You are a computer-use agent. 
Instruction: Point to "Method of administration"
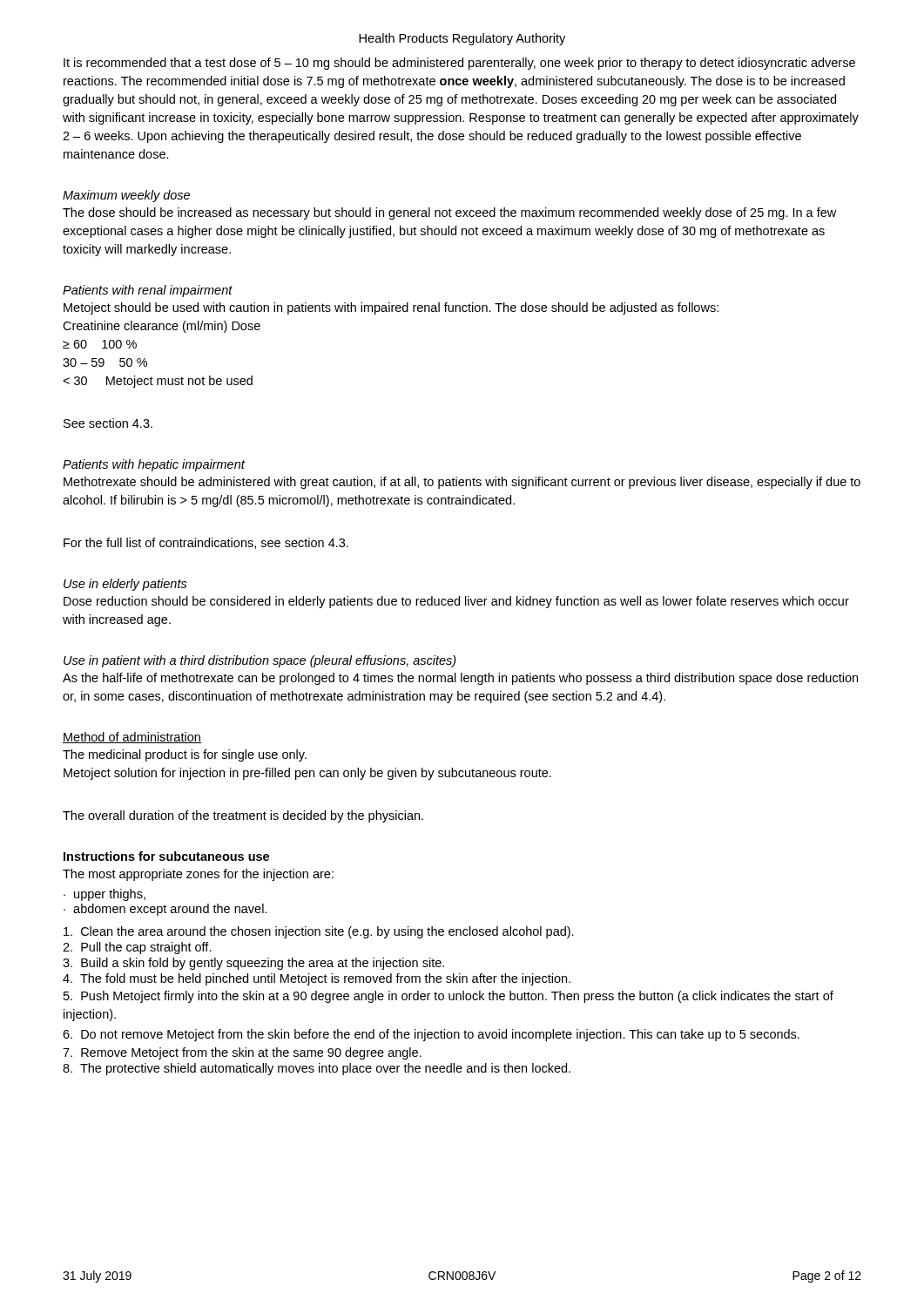[x=132, y=737]
